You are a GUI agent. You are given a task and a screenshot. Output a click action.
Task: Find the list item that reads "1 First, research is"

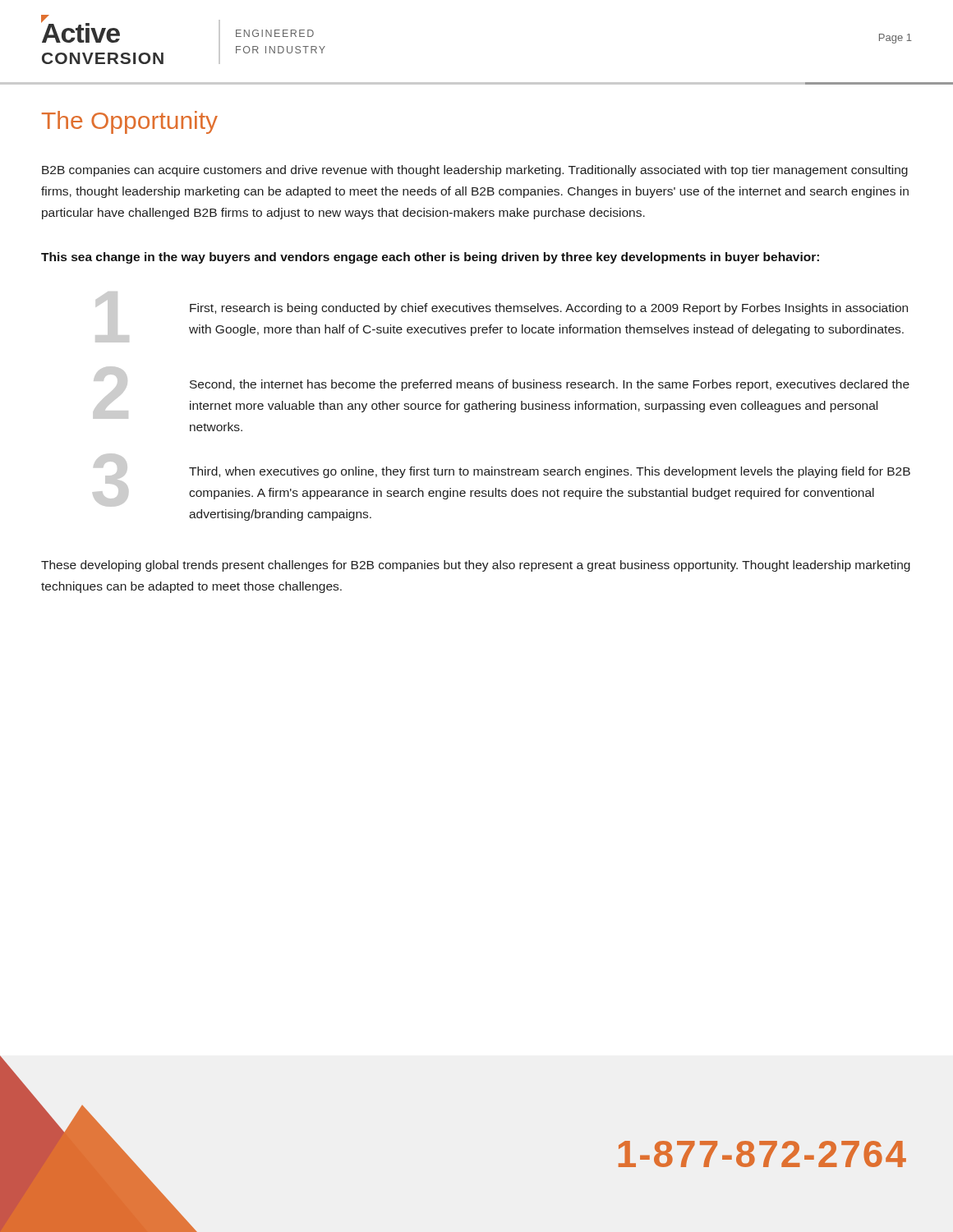(x=501, y=322)
